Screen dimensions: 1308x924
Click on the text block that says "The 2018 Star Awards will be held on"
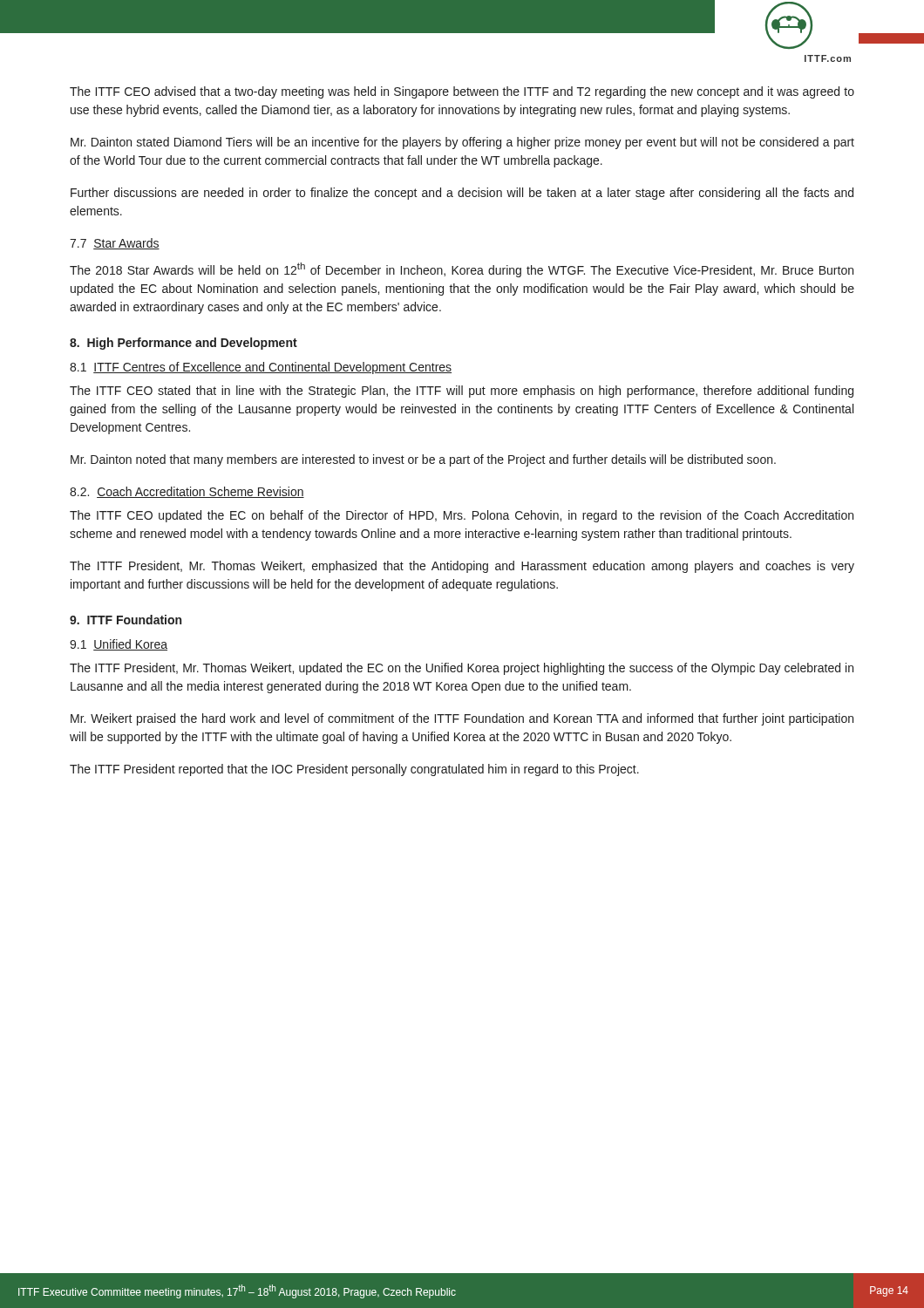pyautogui.click(x=462, y=287)
